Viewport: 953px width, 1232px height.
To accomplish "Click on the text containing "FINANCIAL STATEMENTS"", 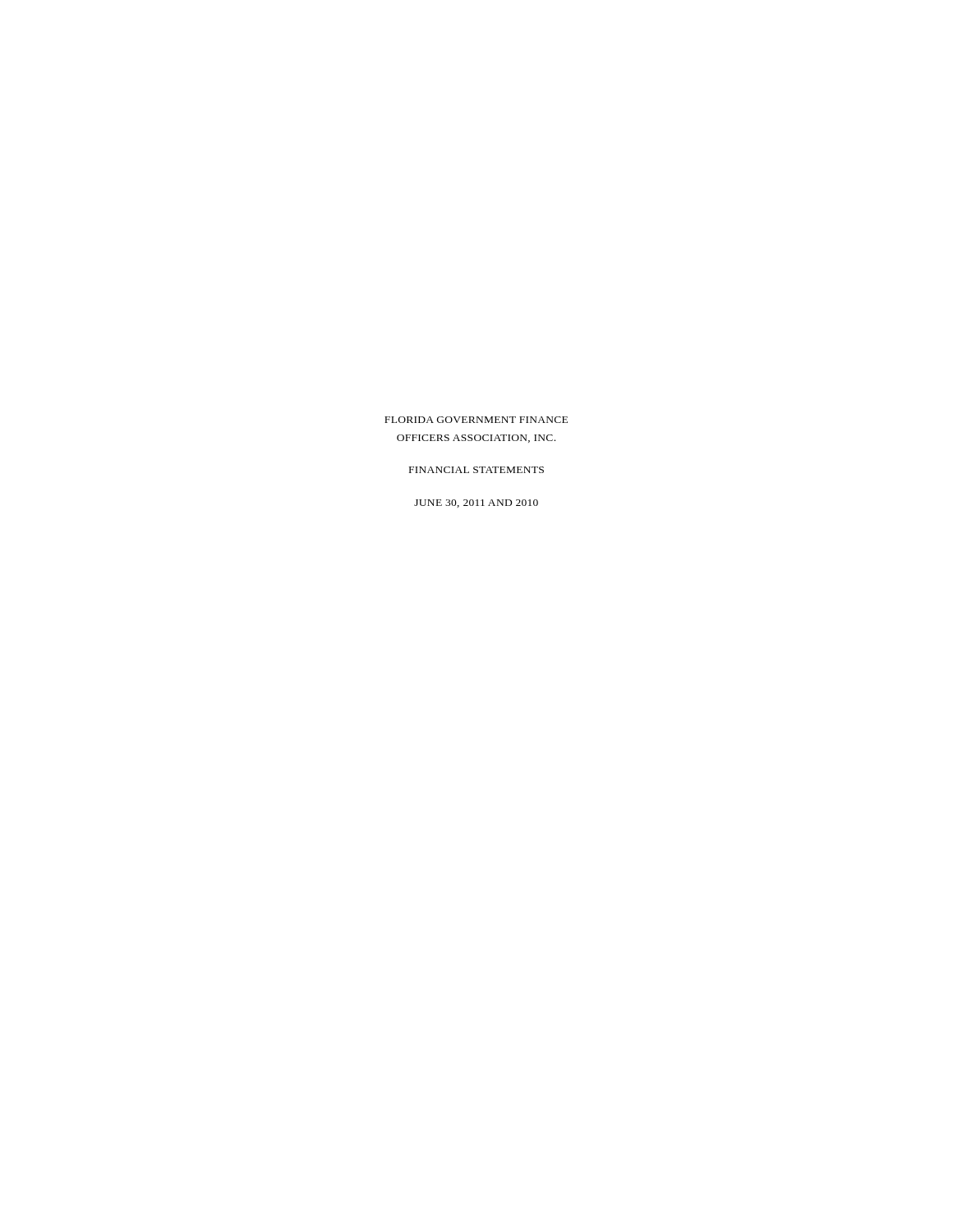I will click(x=476, y=470).
